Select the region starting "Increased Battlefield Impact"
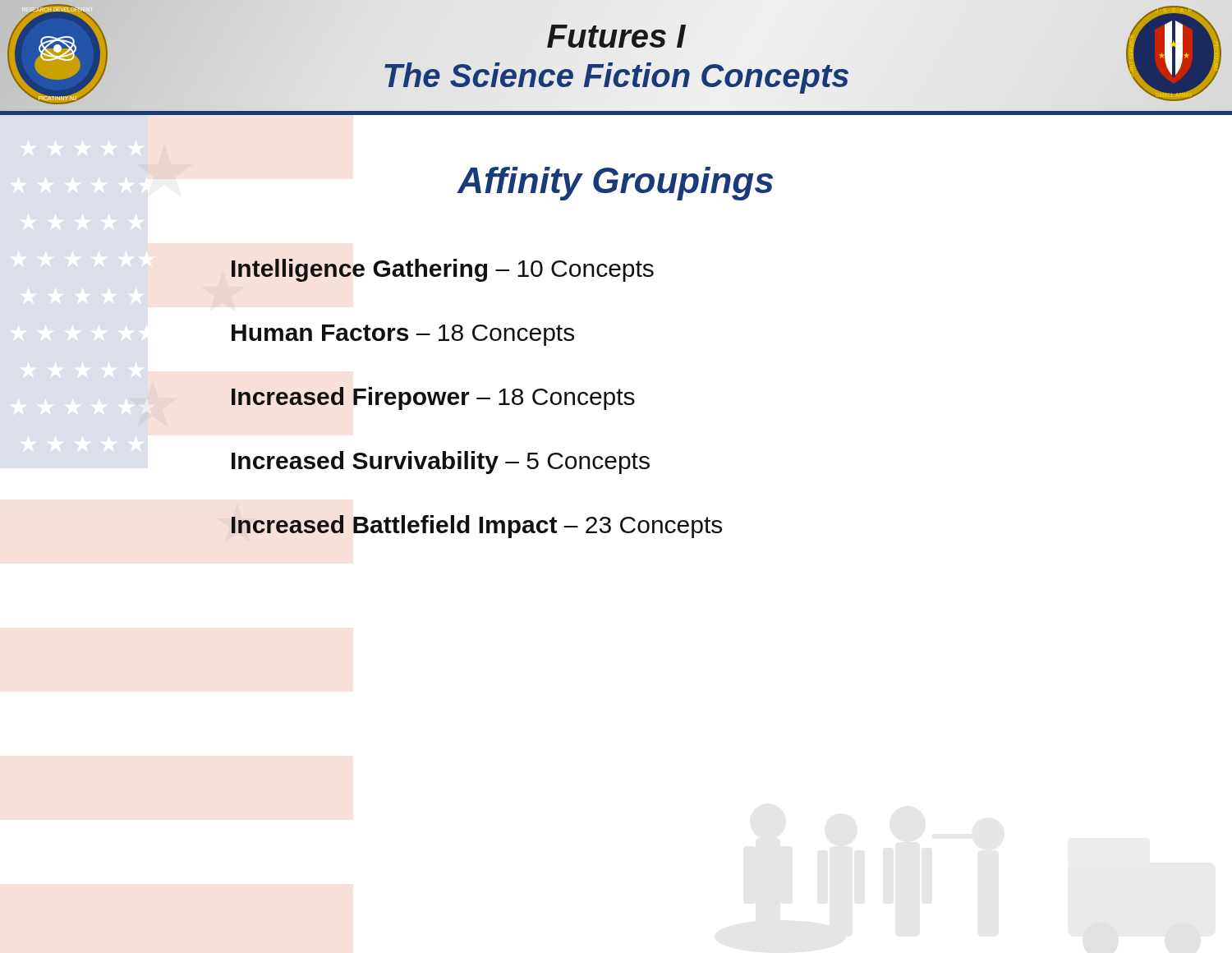Image resolution: width=1232 pixels, height=953 pixels. point(476,525)
